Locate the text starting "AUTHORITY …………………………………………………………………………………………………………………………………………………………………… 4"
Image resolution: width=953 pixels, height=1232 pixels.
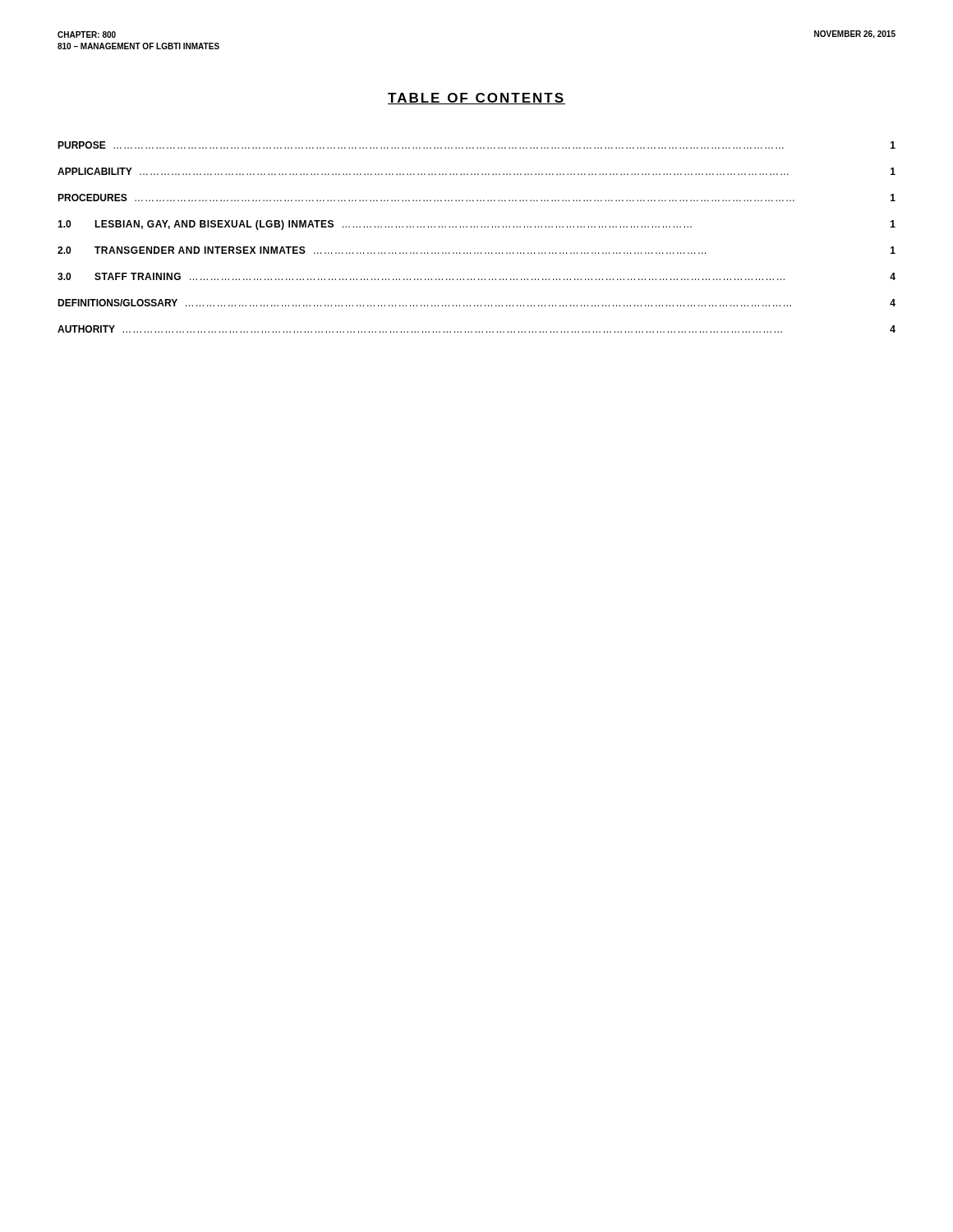pyautogui.click(x=476, y=329)
